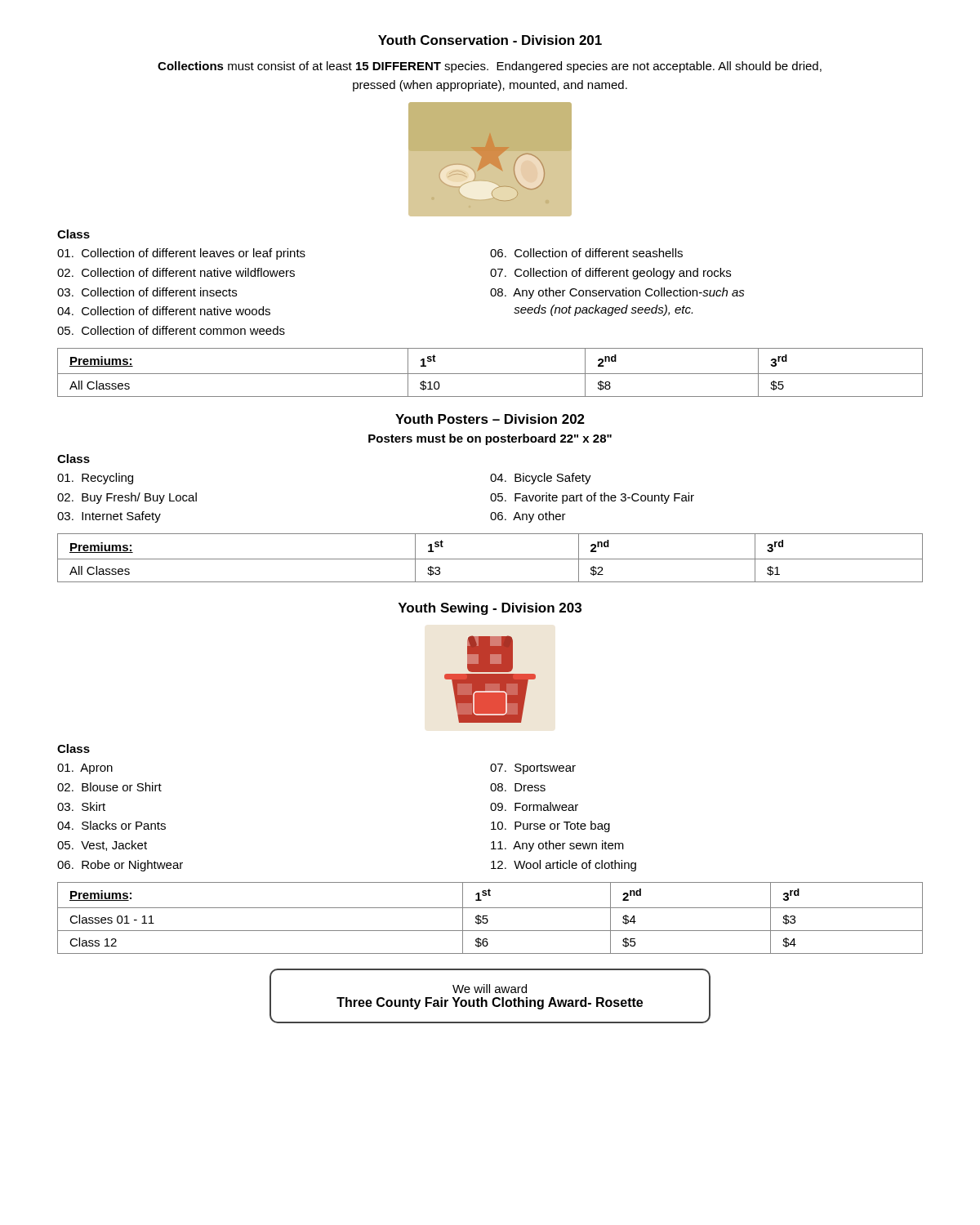This screenshot has width=980, height=1225.
Task: Select the list item that says "04. Collection of"
Action: [x=274, y=311]
